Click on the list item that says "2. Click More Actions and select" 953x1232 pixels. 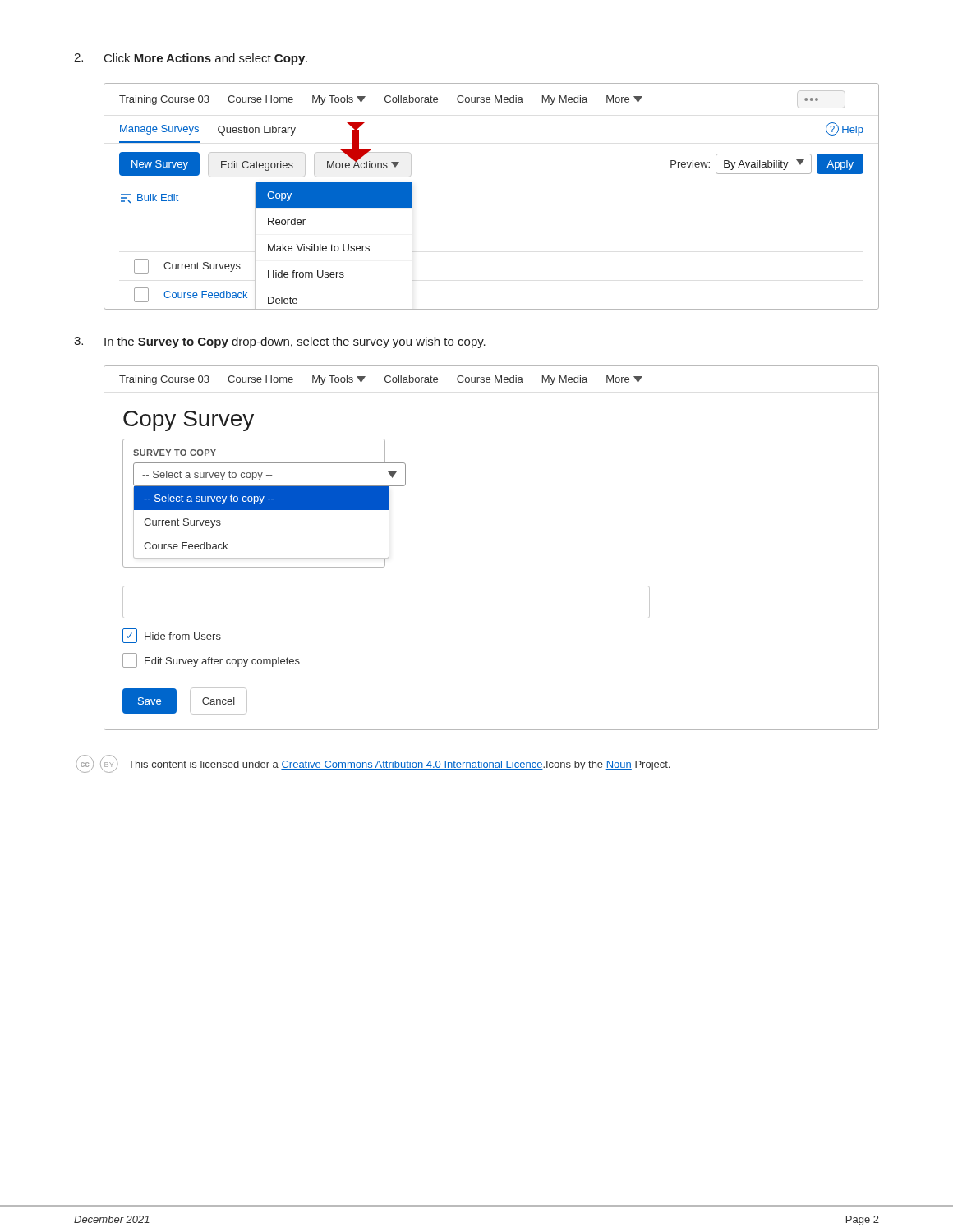[x=191, y=59]
